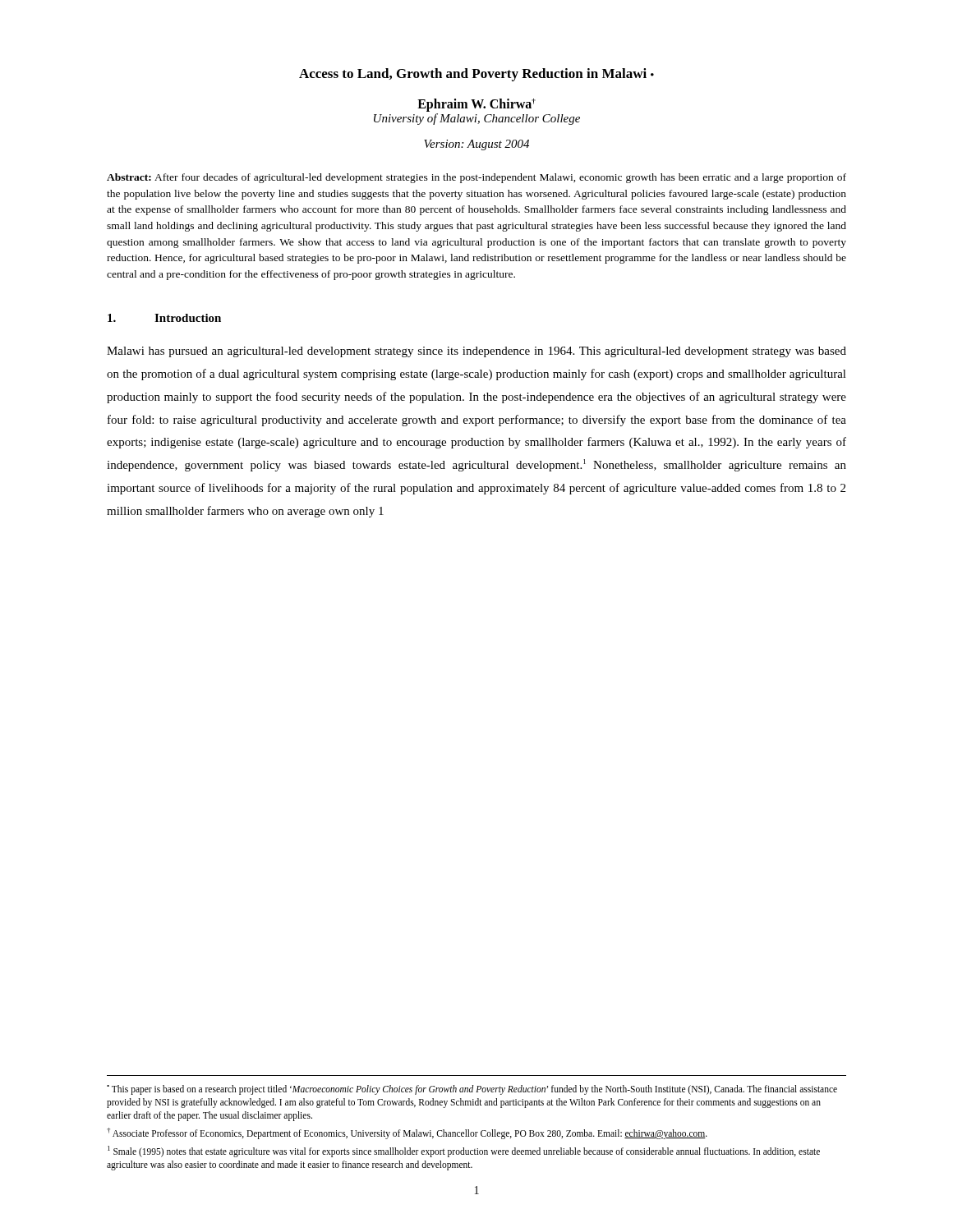
Task: Locate the text "Version: August 2004"
Action: (x=476, y=144)
